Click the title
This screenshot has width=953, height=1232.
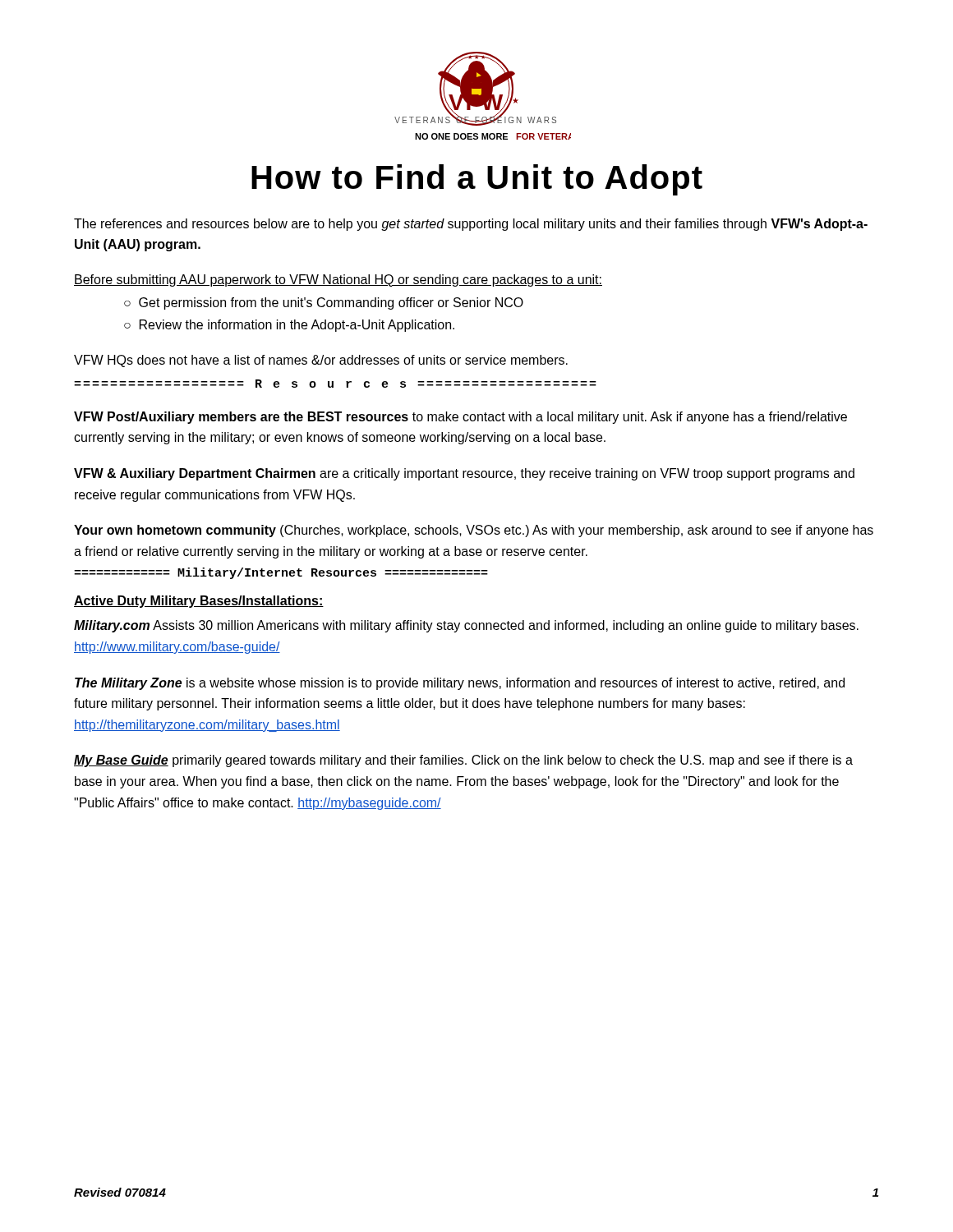click(476, 177)
